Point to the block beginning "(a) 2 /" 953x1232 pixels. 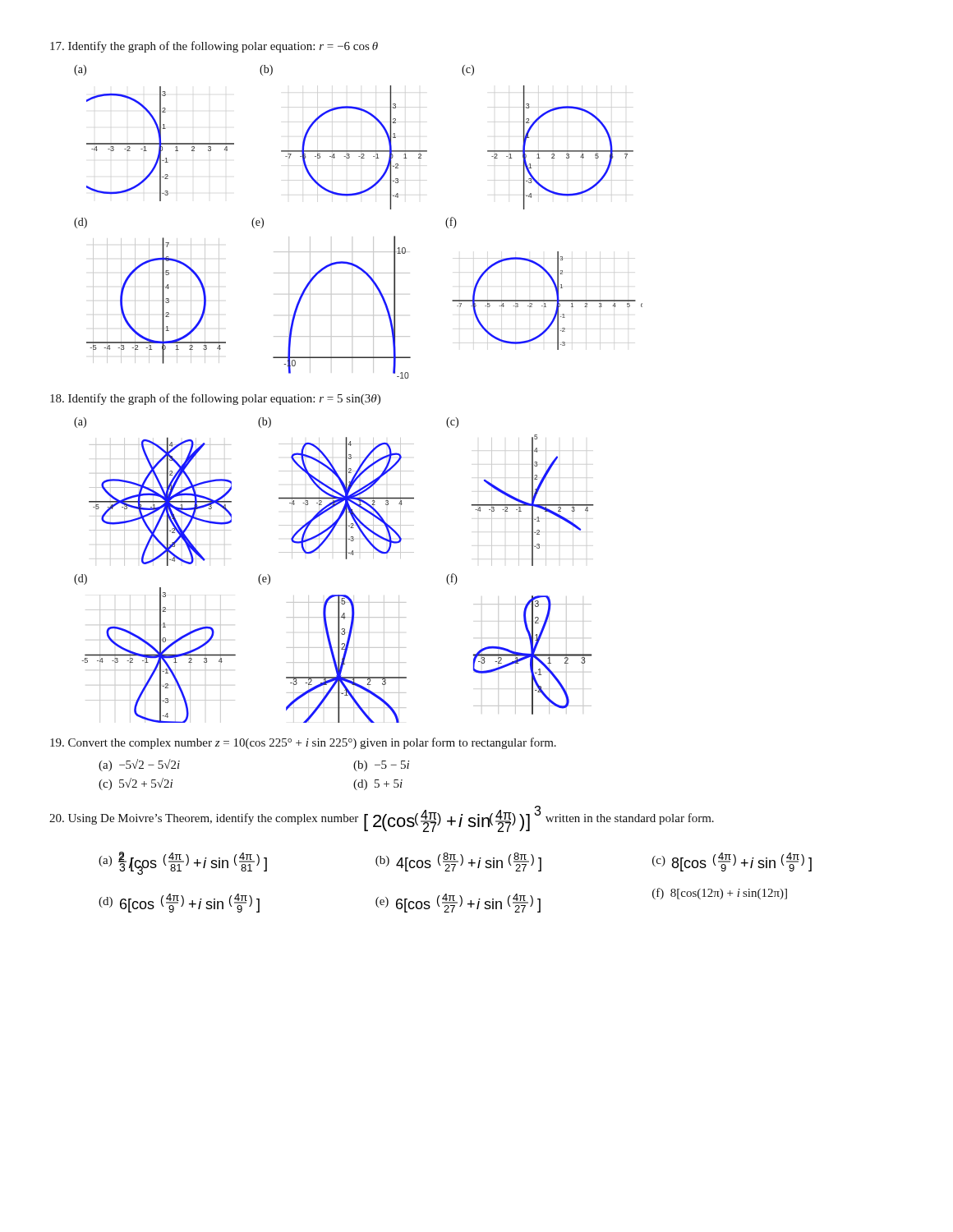pyautogui.click(x=199, y=862)
